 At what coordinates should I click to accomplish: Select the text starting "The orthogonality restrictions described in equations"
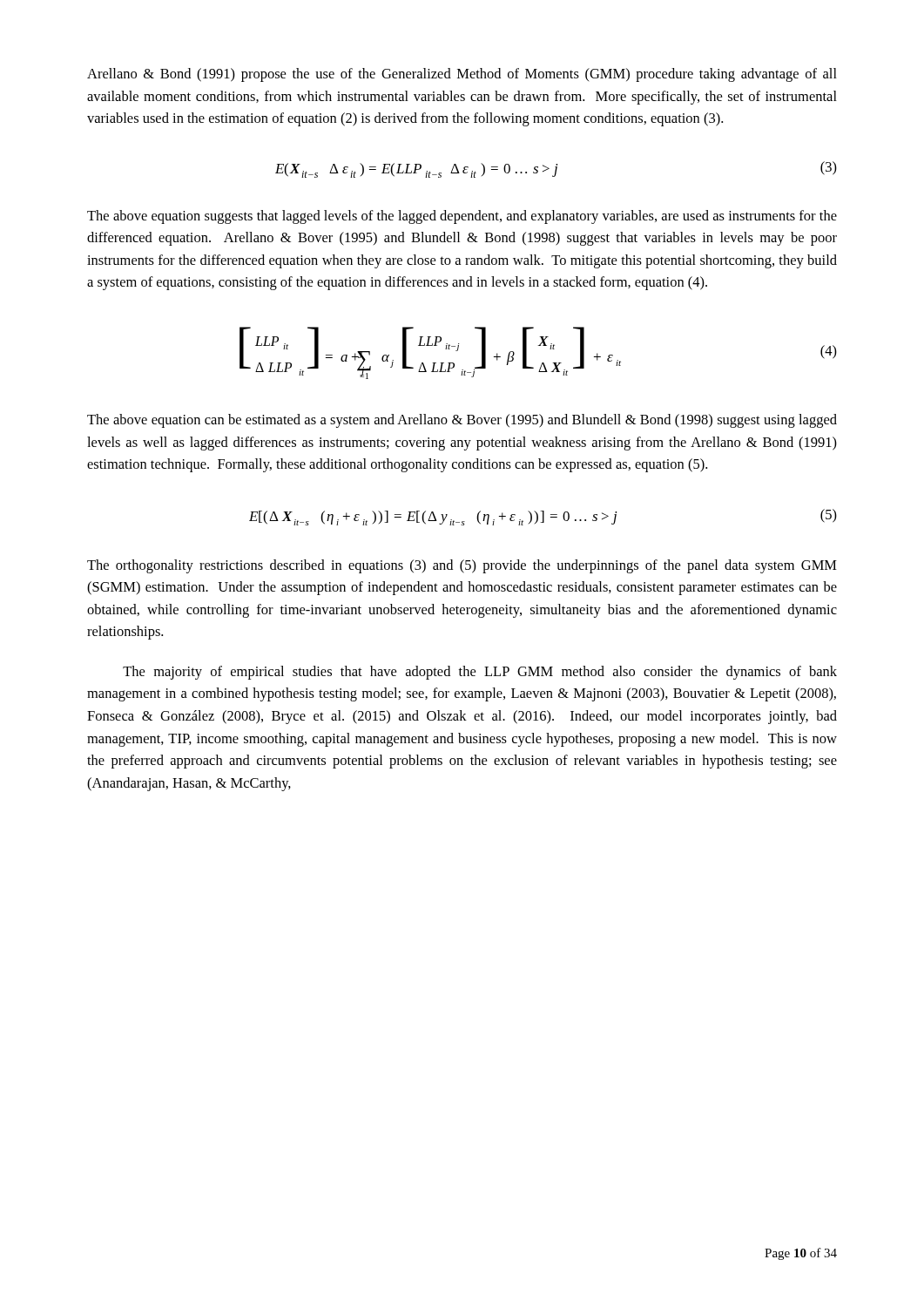point(462,598)
